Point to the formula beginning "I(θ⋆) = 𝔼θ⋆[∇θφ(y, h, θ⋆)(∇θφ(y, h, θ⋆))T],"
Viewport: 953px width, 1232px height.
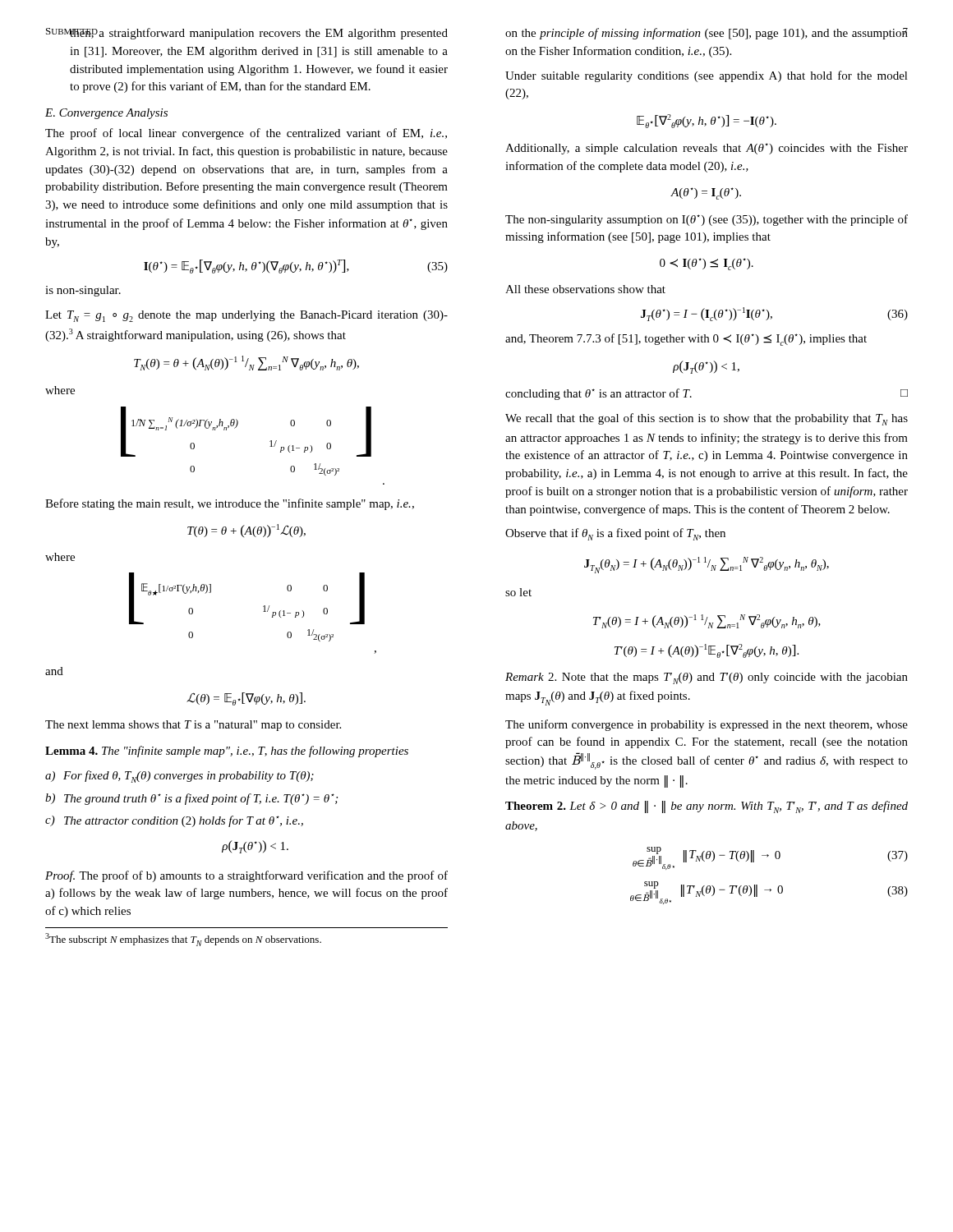[x=246, y=266]
